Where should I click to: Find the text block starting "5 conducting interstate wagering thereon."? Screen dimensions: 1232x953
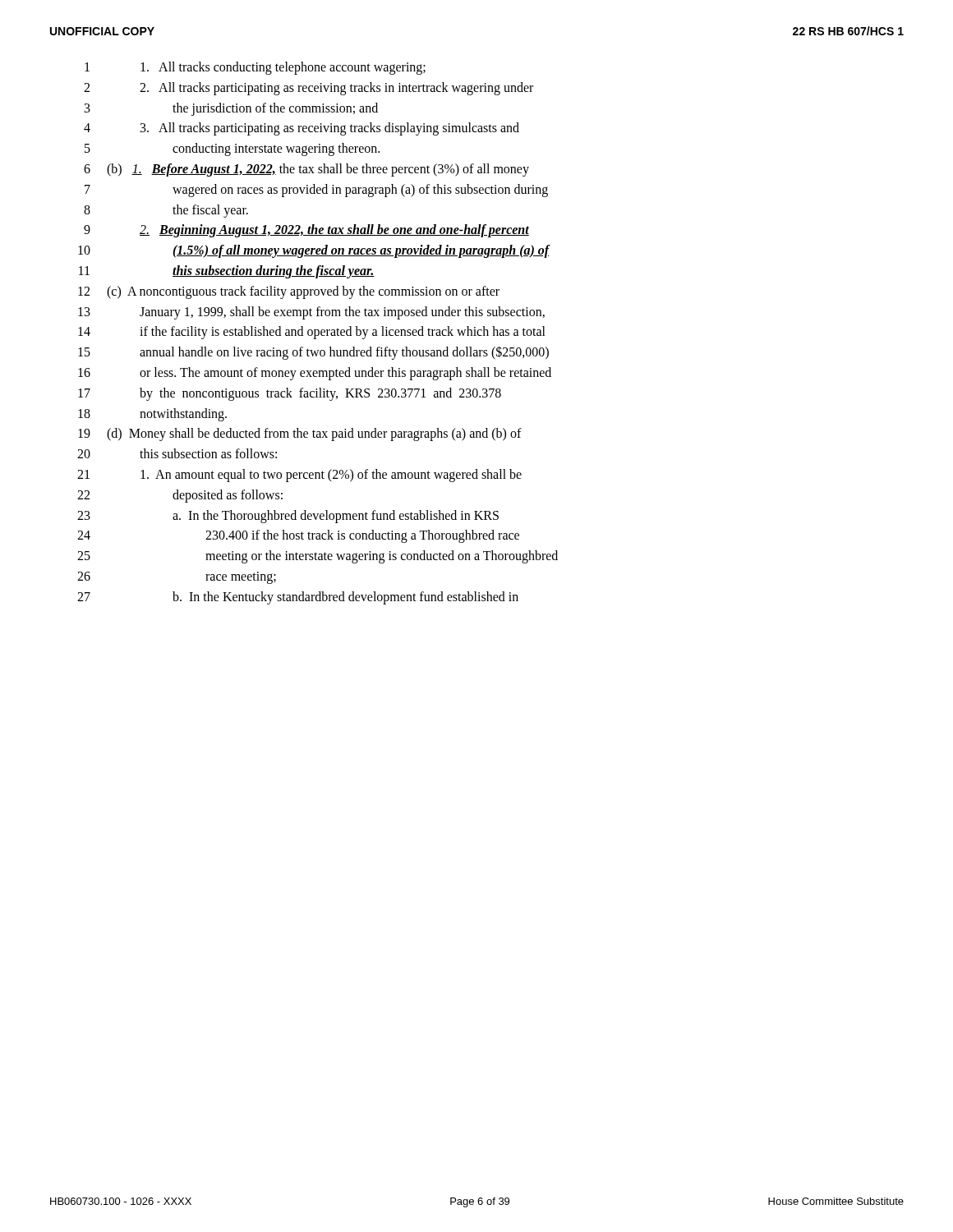232,149
